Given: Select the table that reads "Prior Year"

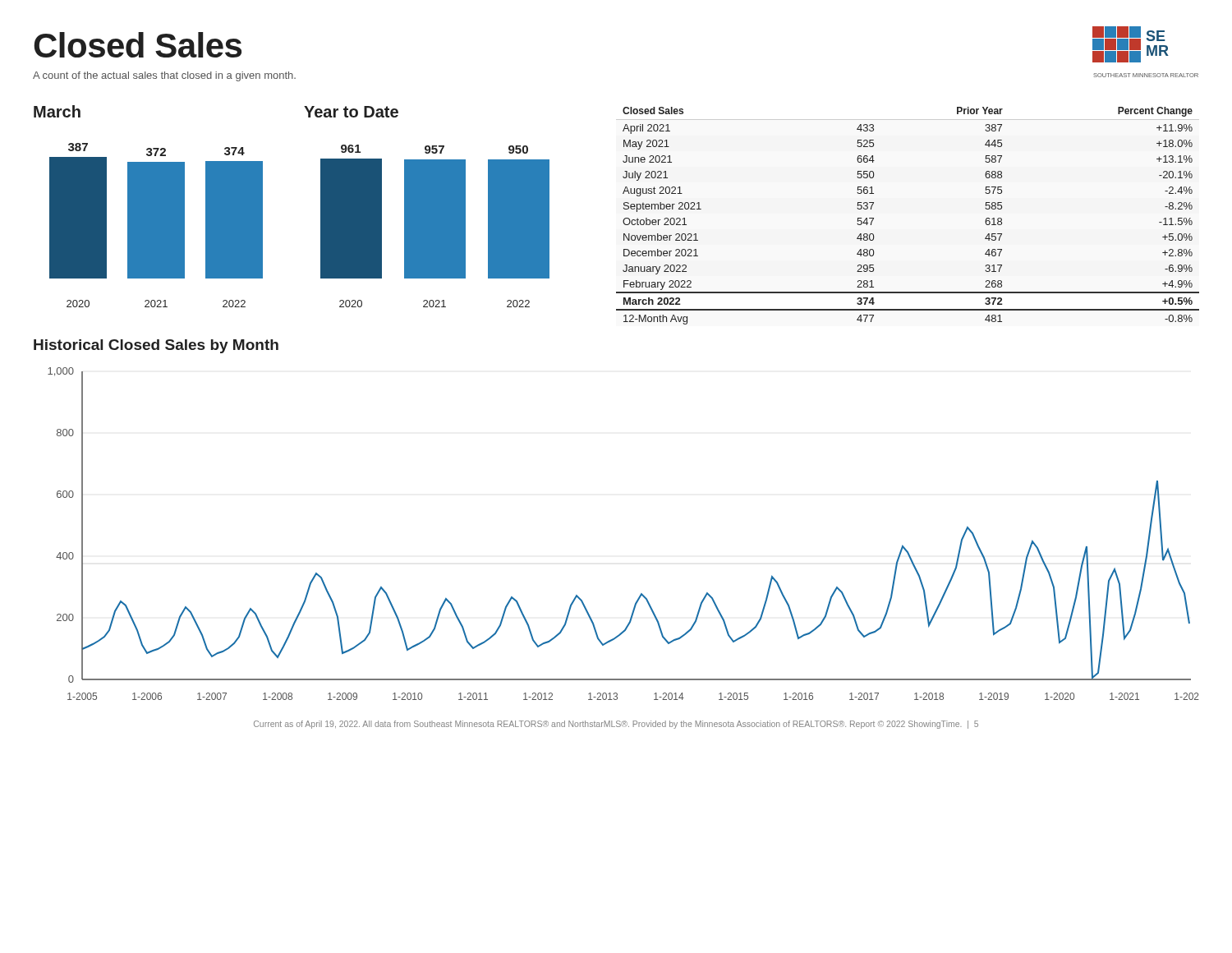Looking at the screenshot, I should (x=908, y=214).
